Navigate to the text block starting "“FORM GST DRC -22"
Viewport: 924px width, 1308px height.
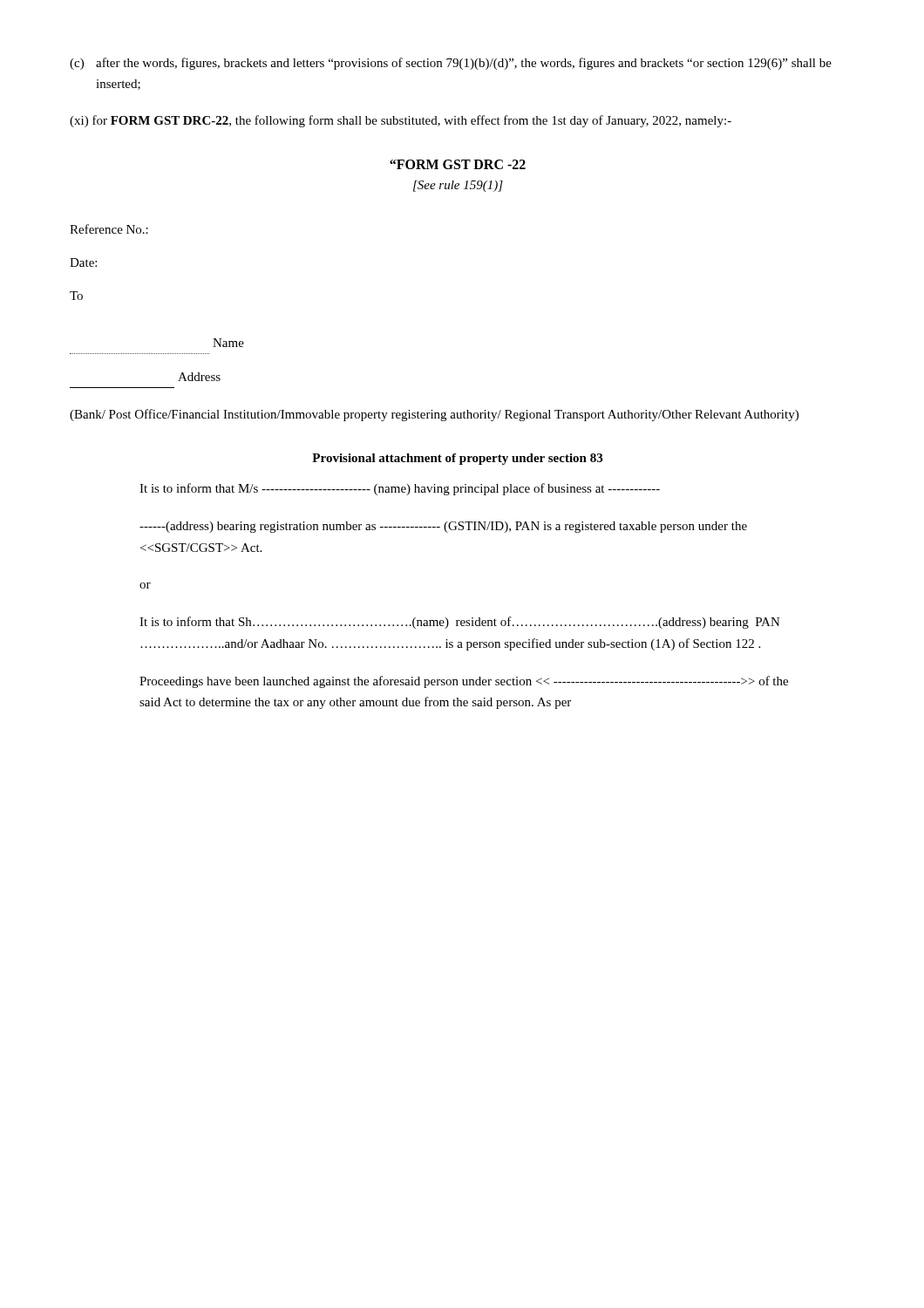458,164
